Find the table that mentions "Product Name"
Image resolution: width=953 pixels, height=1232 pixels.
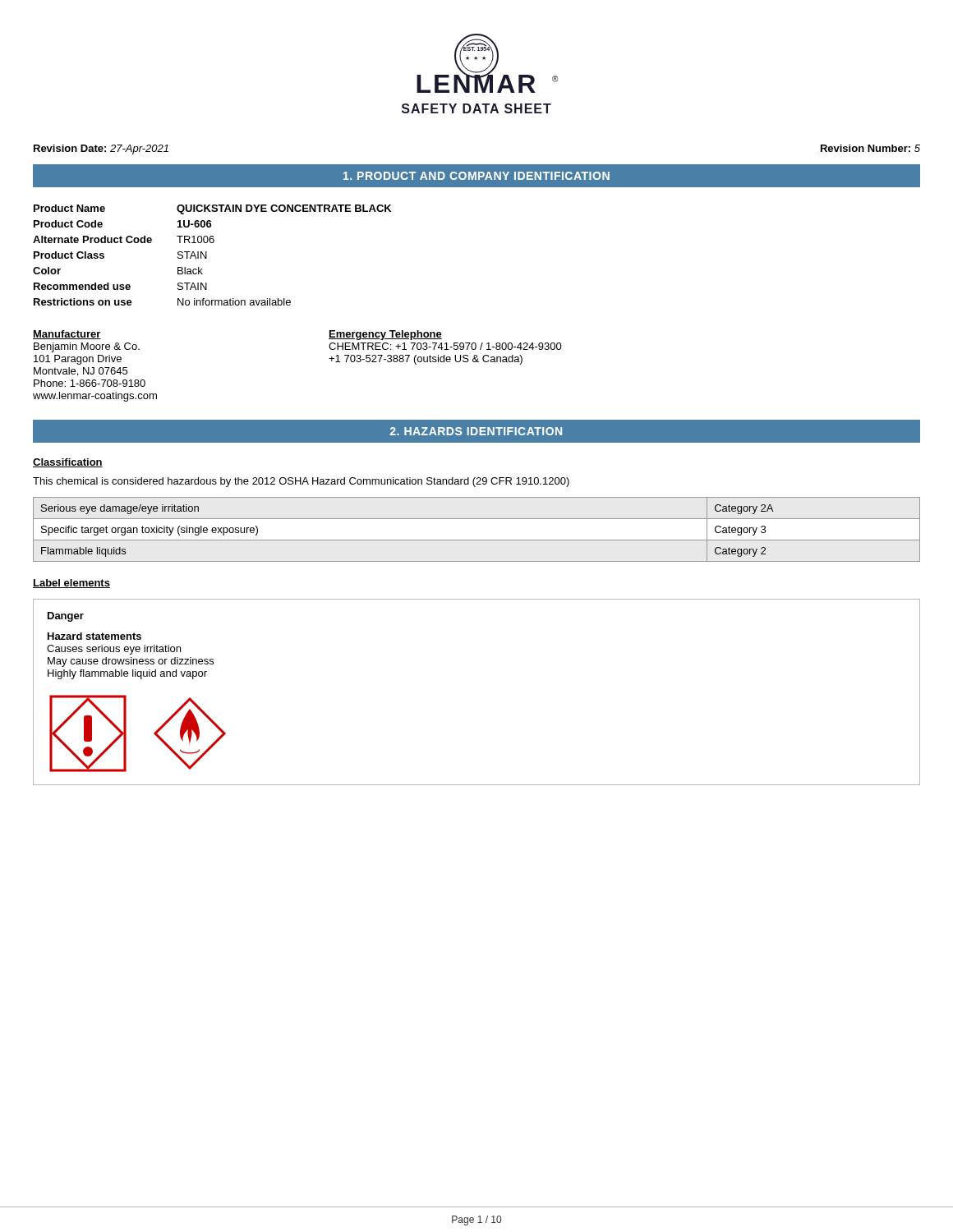click(476, 255)
